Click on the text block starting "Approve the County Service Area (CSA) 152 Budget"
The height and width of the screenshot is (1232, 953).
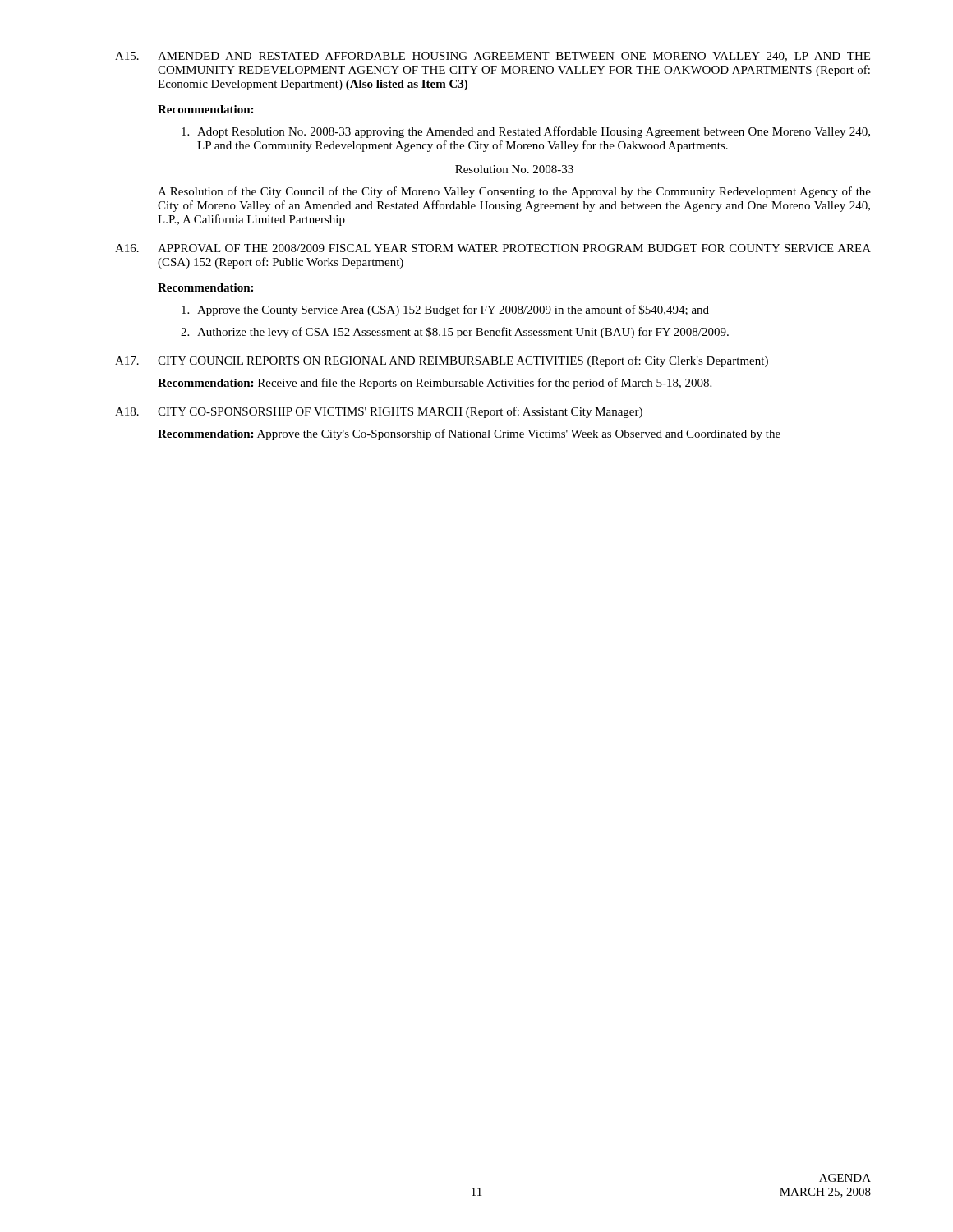tap(526, 310)
